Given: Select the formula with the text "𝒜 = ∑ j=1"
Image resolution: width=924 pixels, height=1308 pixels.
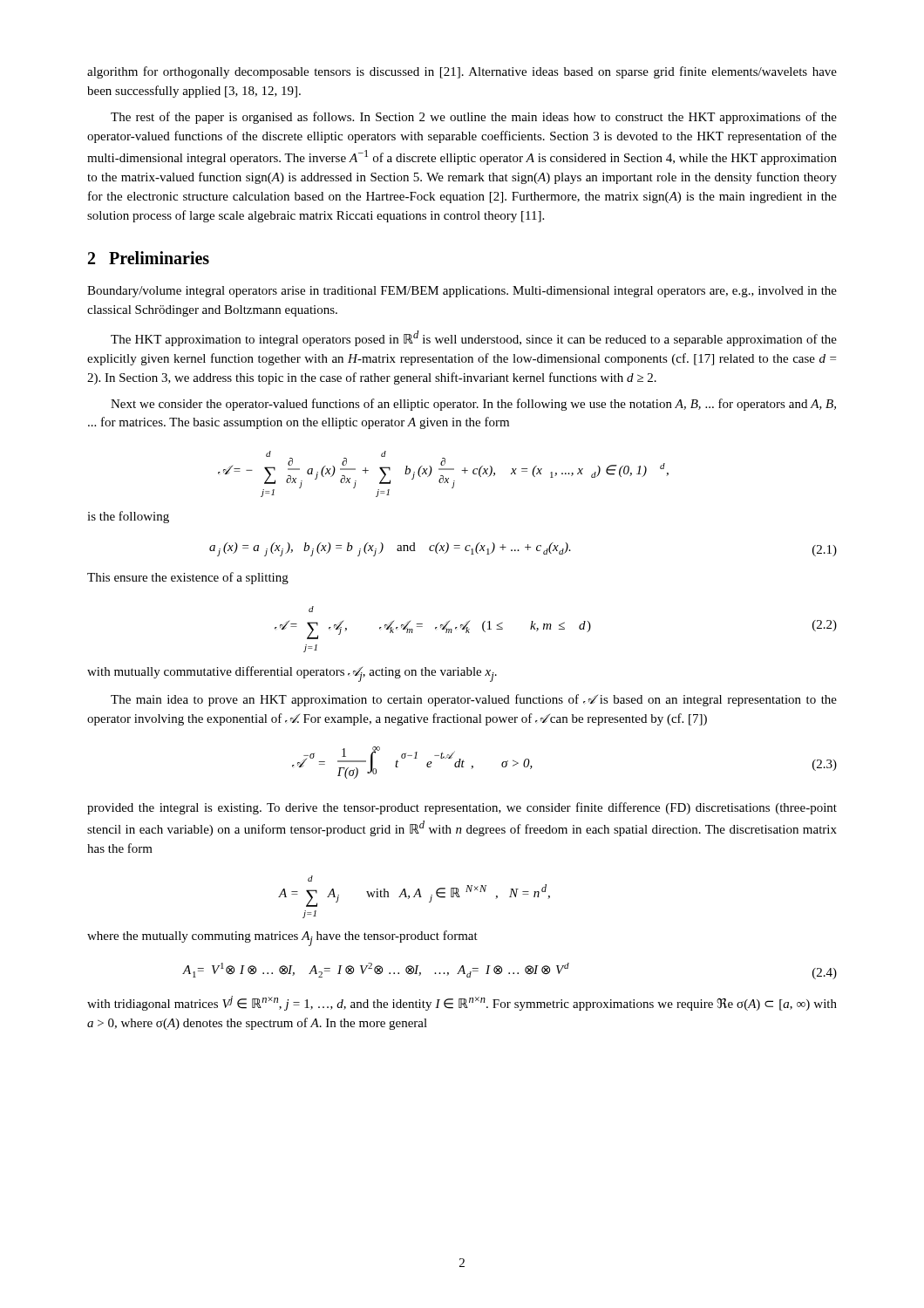Looking at the screenshot, I should tap(462, 626).
